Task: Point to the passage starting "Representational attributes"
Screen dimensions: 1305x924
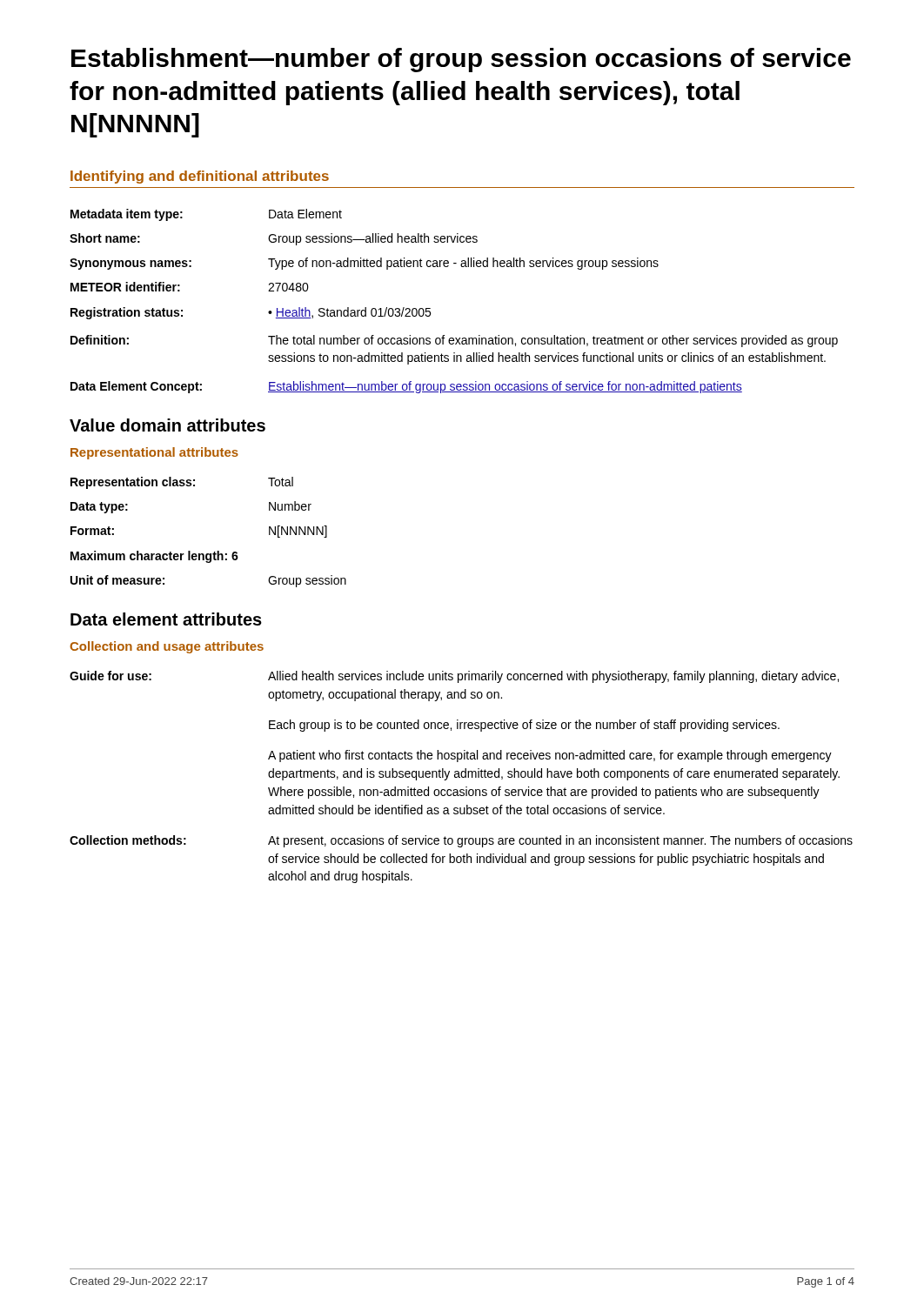Action: click(x=154, y=452)
